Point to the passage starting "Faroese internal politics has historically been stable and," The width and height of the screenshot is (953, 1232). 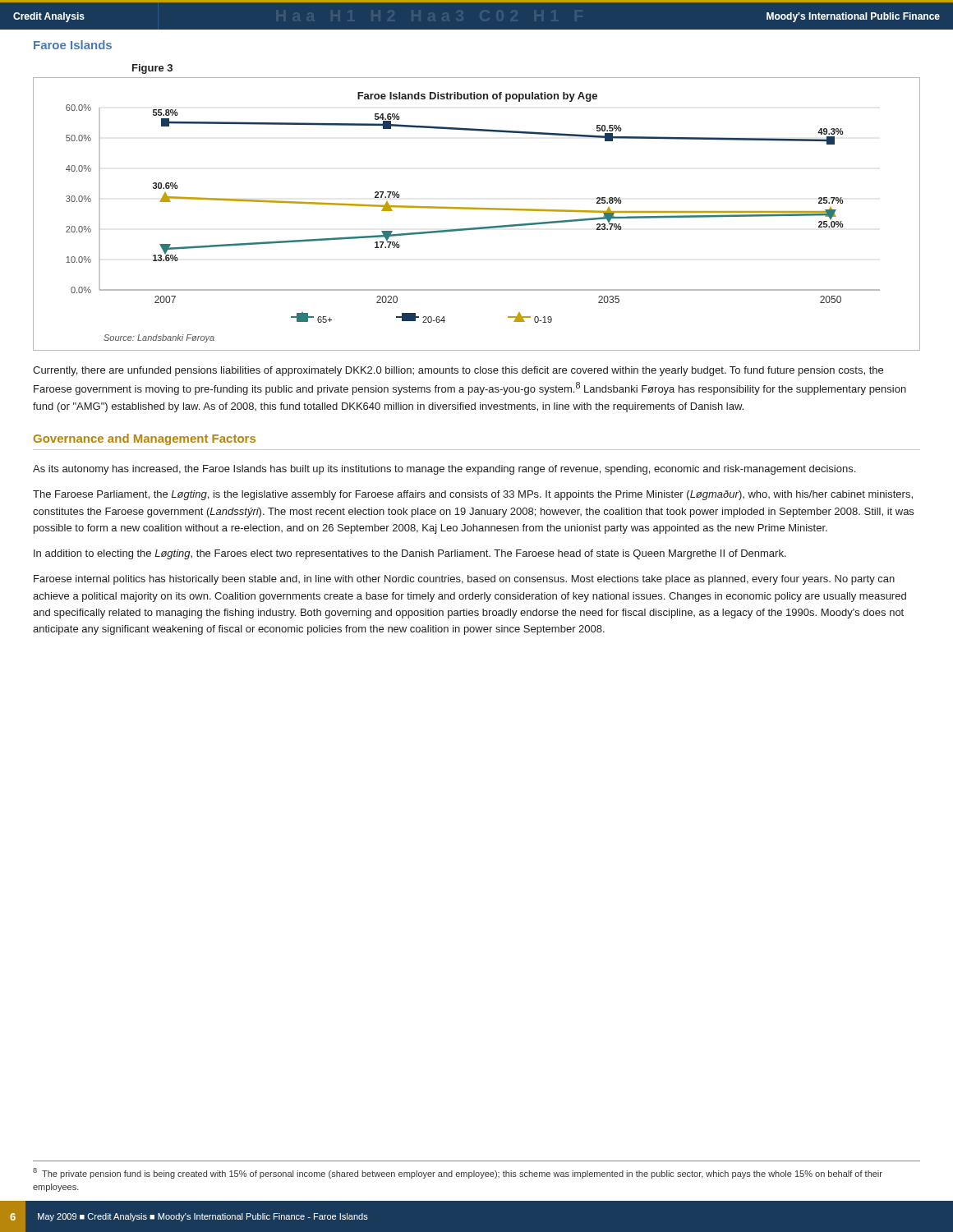click(470, 604)
